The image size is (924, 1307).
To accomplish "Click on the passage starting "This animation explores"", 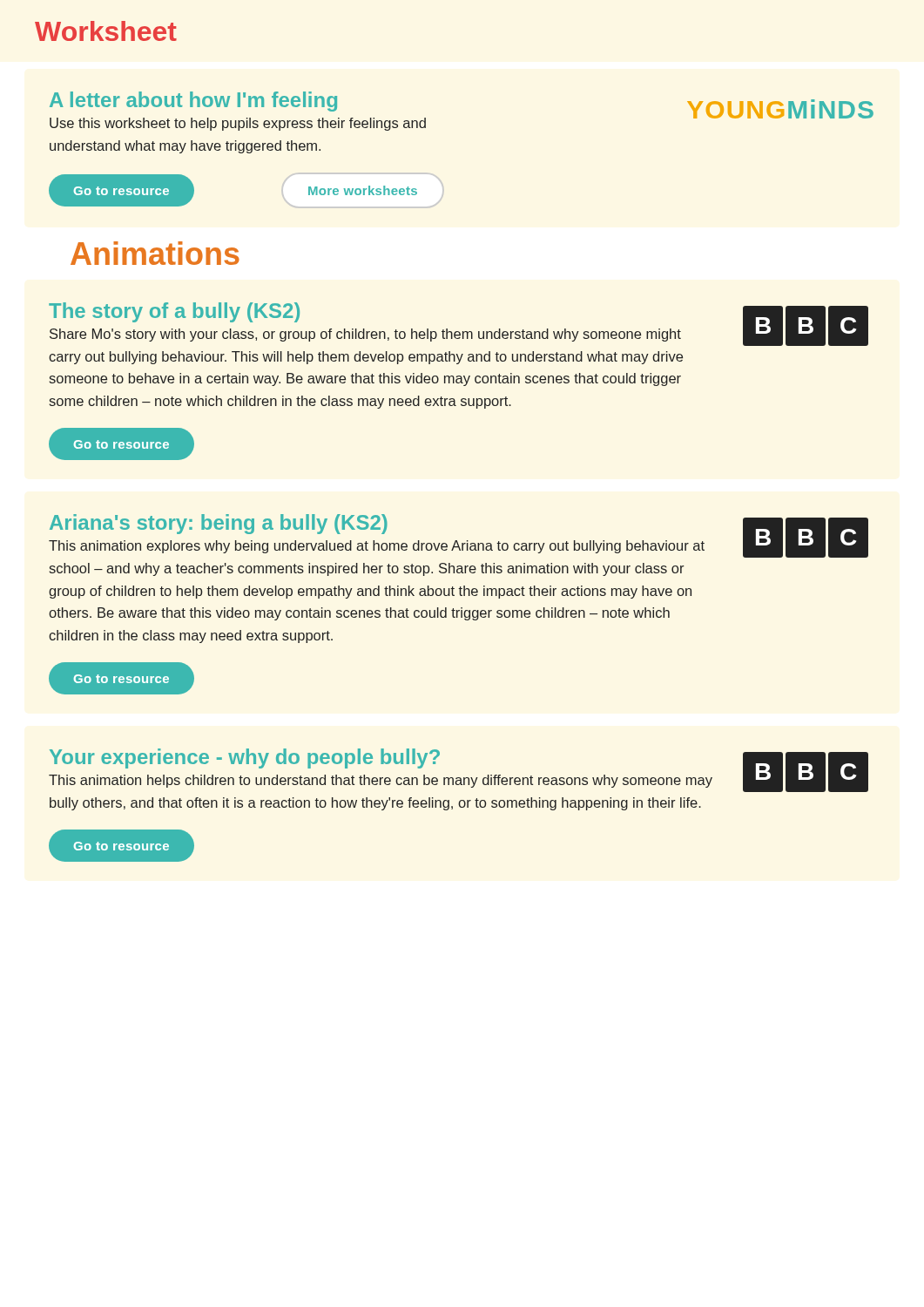I will [x=382, y=591].
